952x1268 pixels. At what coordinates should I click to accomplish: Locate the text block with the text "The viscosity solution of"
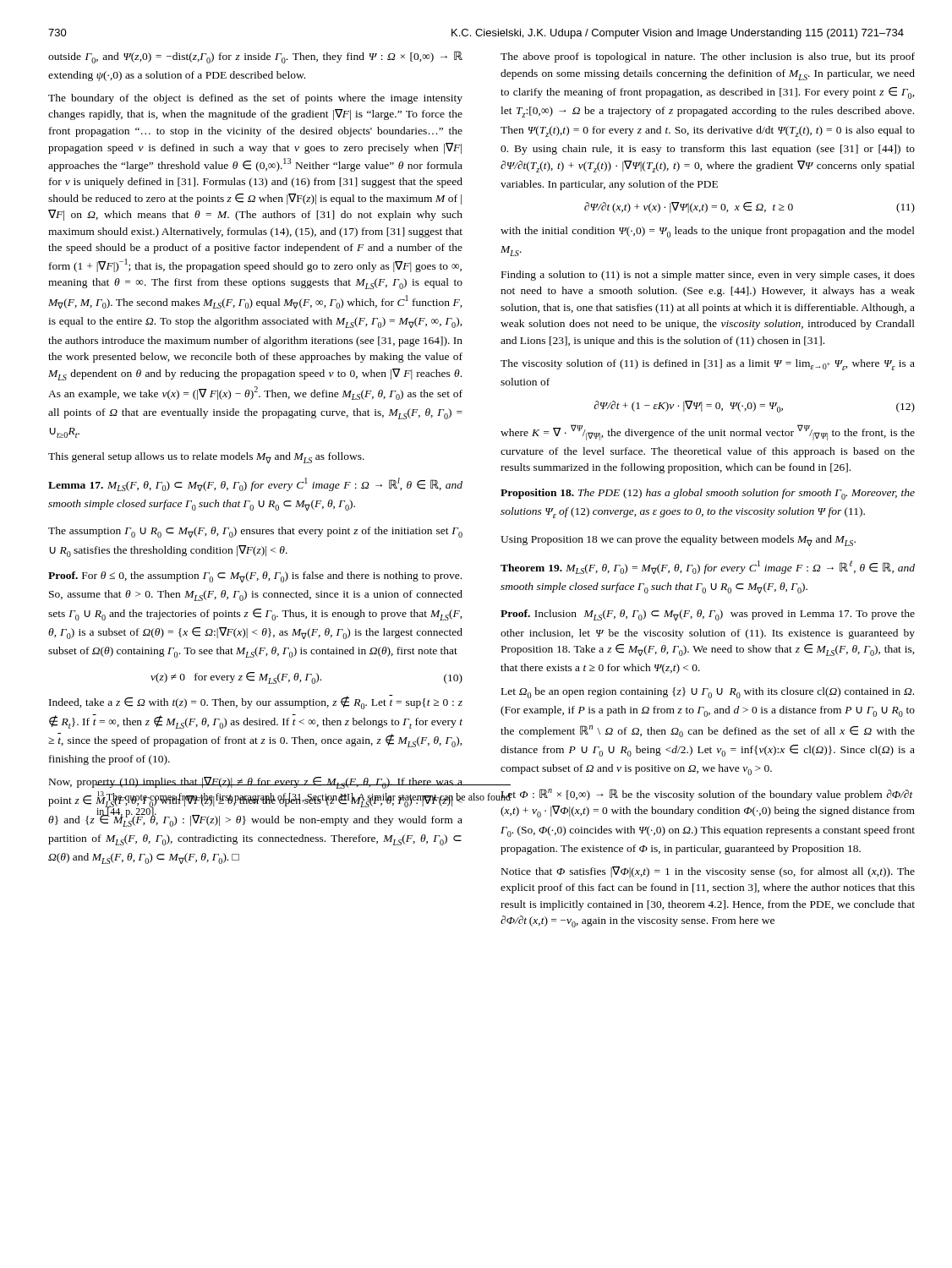(708, 372)
